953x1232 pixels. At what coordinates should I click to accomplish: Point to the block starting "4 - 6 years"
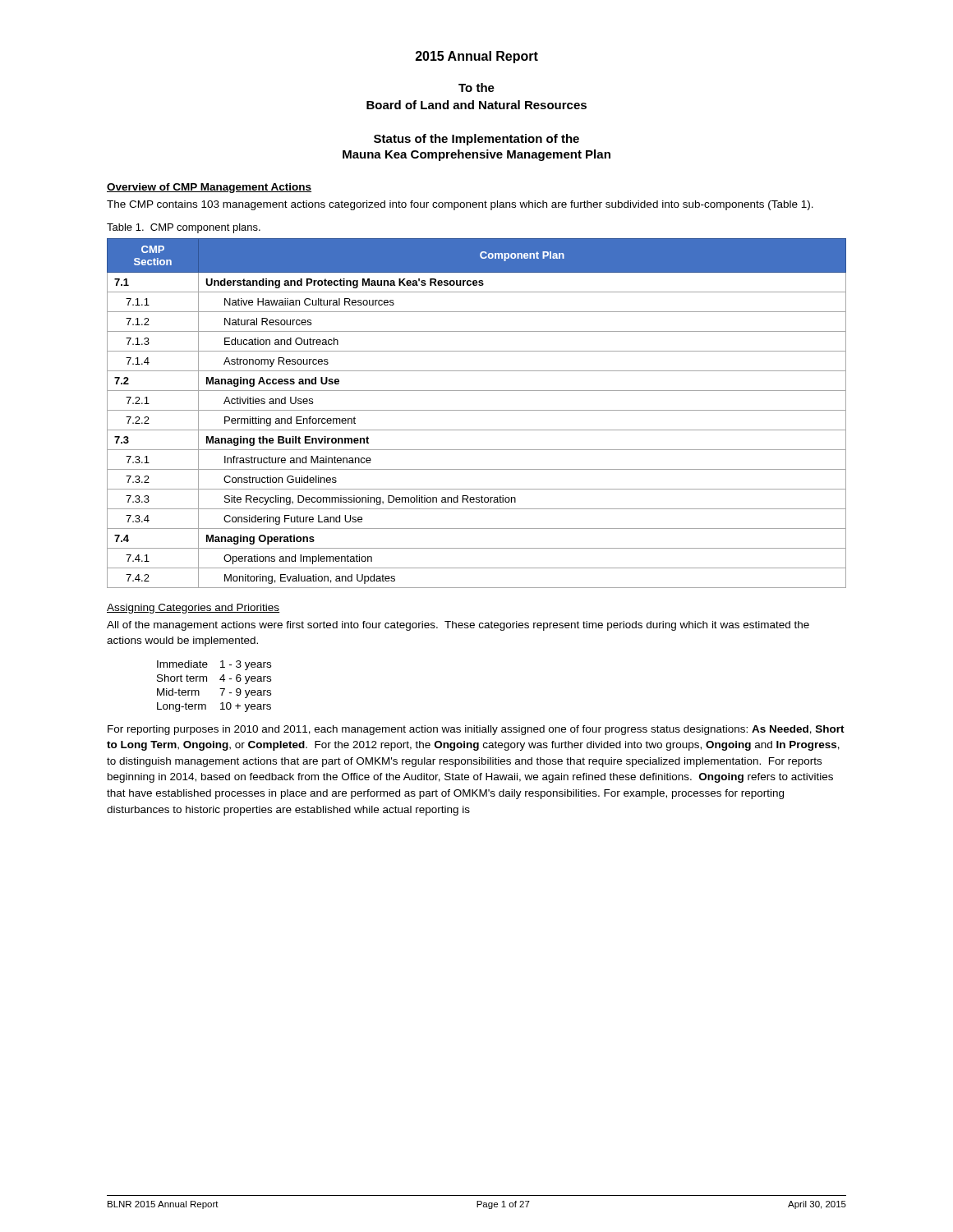(246, 678)
